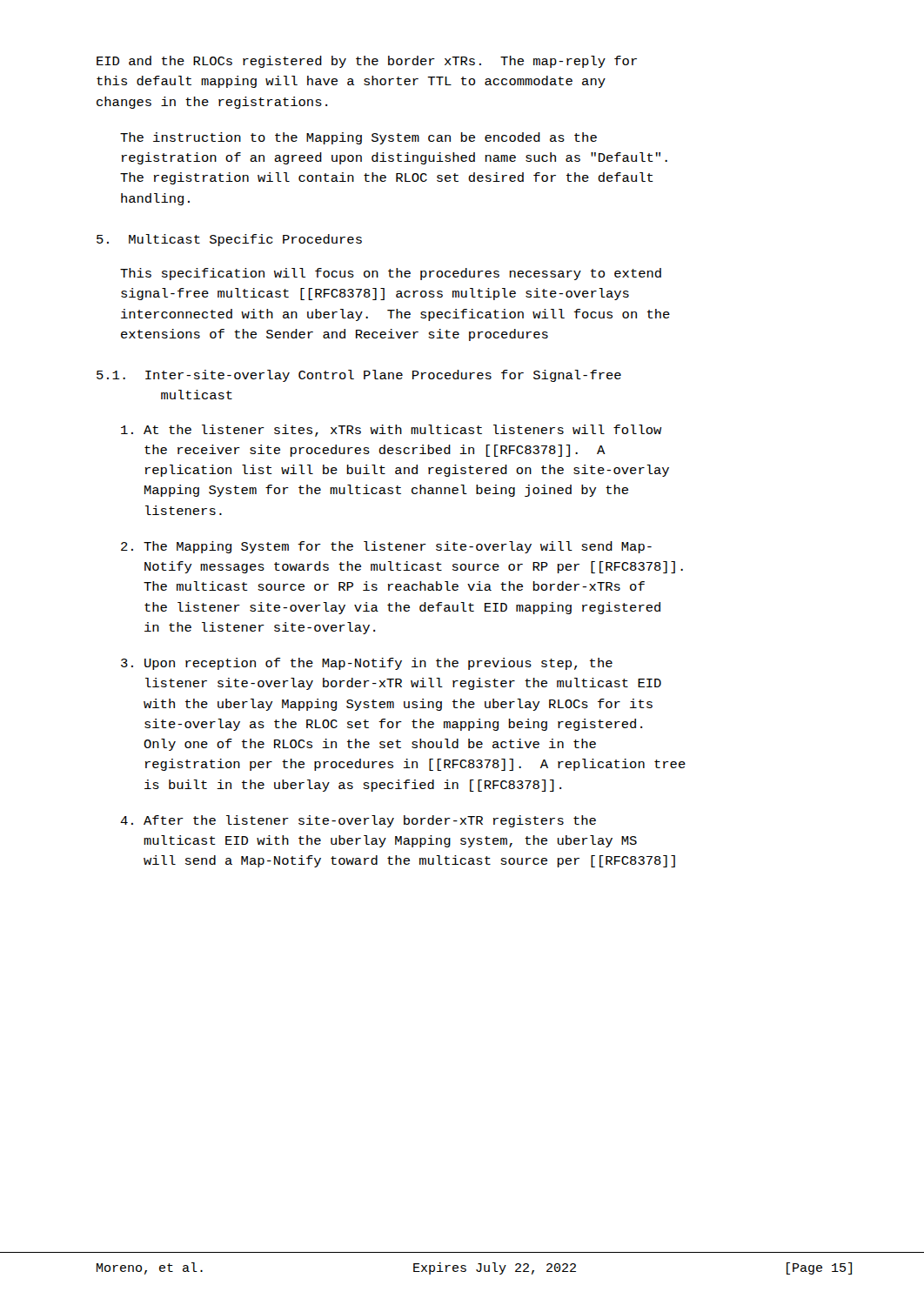Locate the text block that says "This specification will focus on the procedures necessary"
The image size is (924, 1305).
(383, 304)
